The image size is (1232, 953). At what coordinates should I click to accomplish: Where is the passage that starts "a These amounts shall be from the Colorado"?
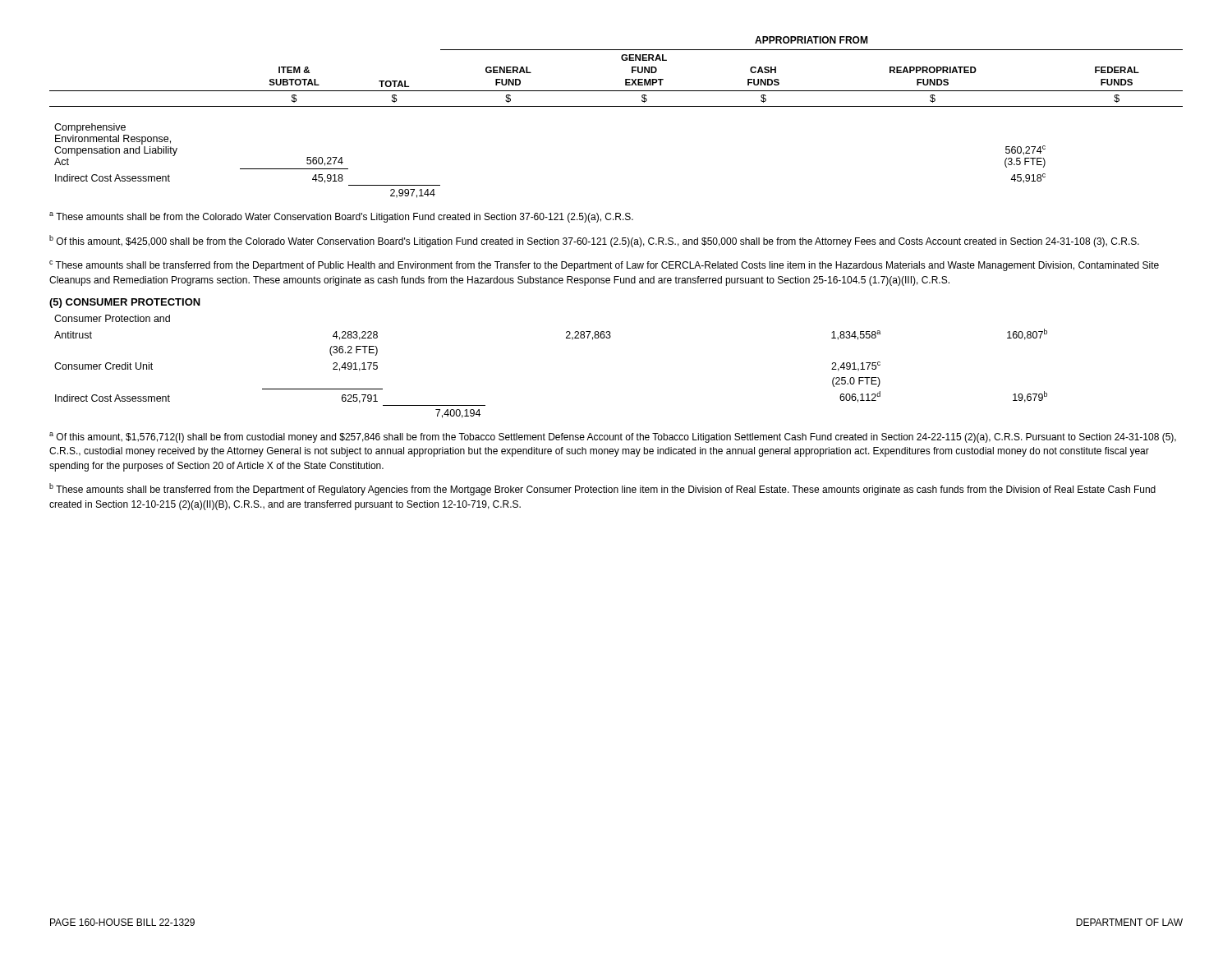coord(616,217)
